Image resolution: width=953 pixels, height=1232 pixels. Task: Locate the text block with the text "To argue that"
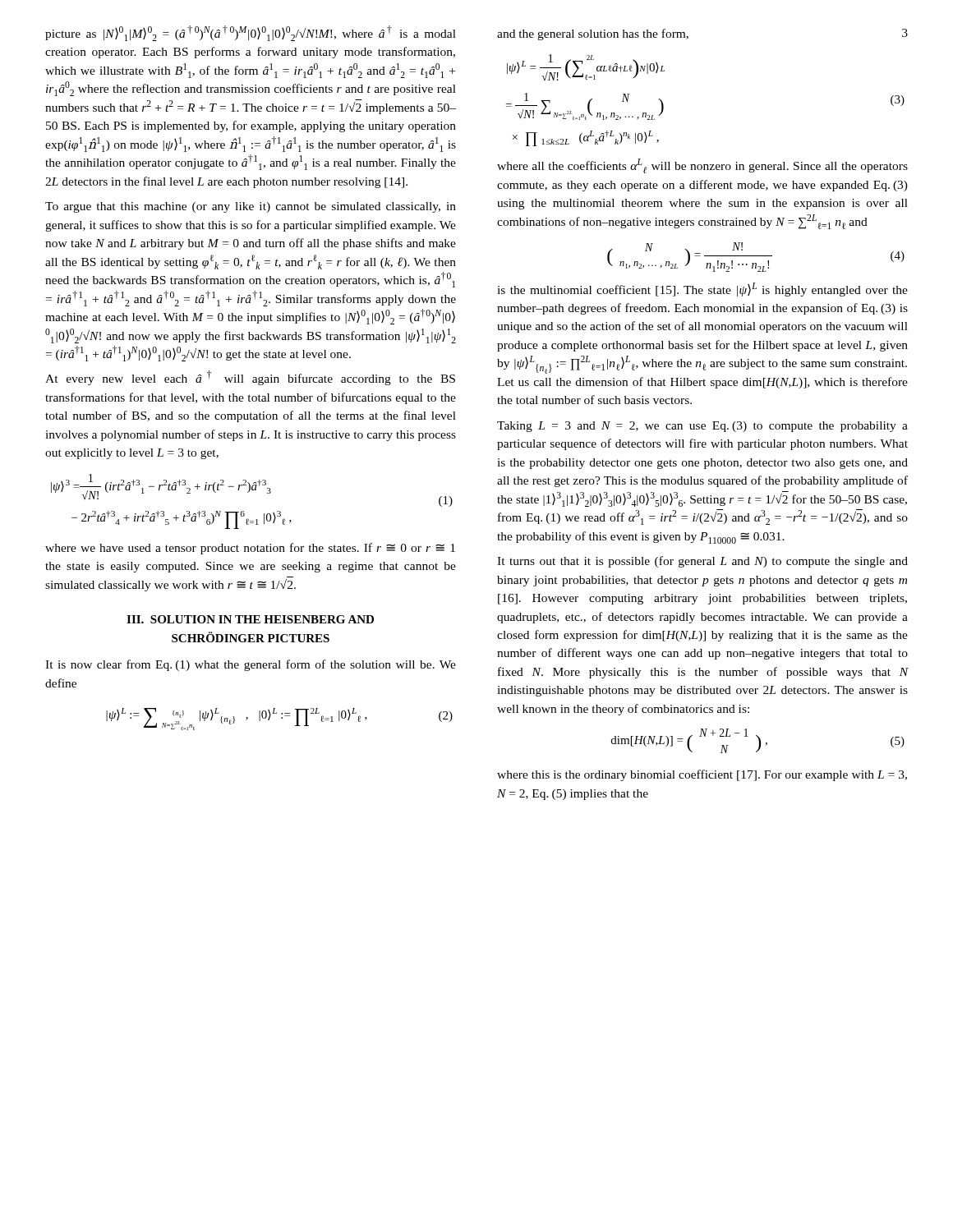pyautogui.click(x=251, y=280)
